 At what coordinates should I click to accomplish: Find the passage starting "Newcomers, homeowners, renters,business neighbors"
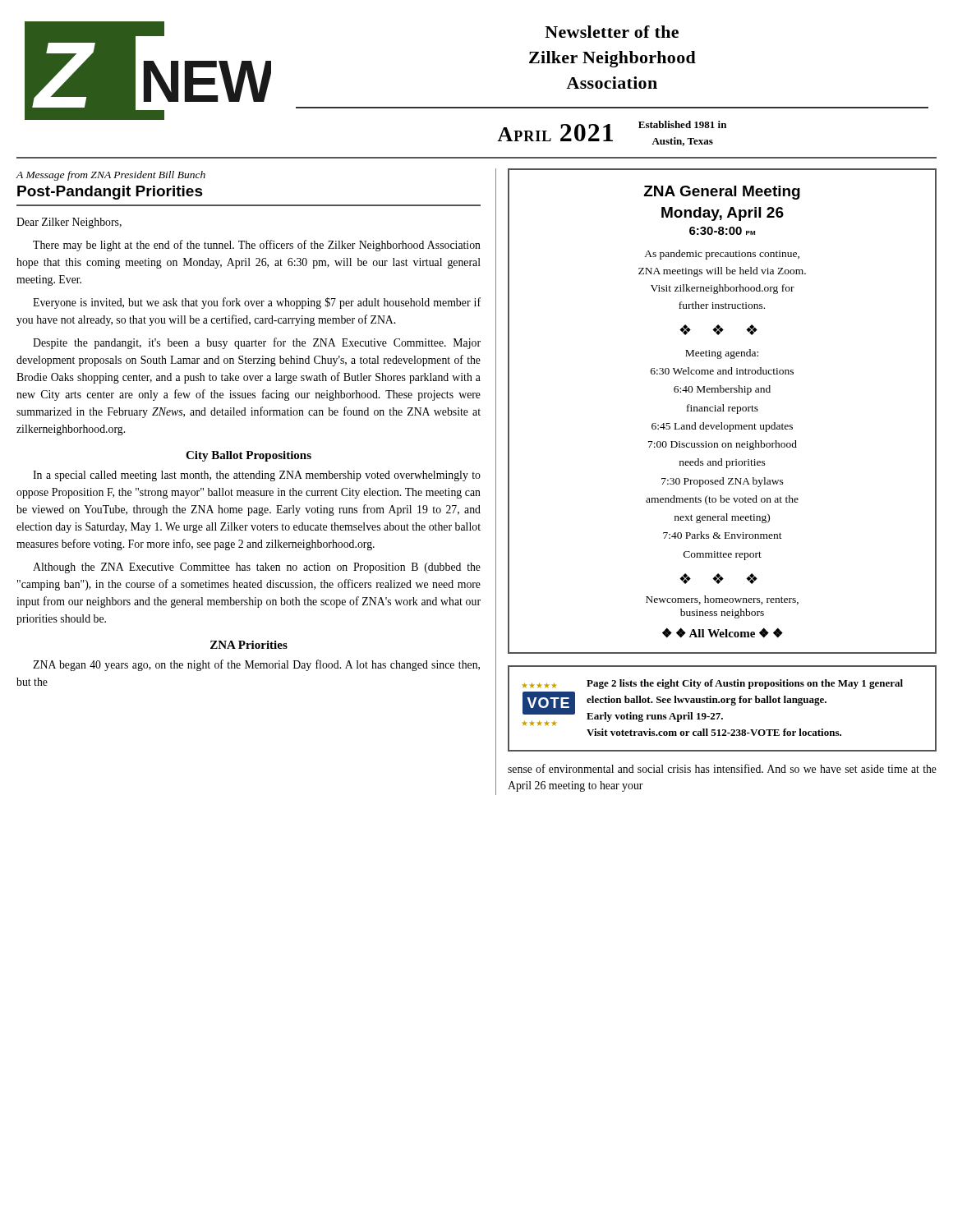click(722, 606)
